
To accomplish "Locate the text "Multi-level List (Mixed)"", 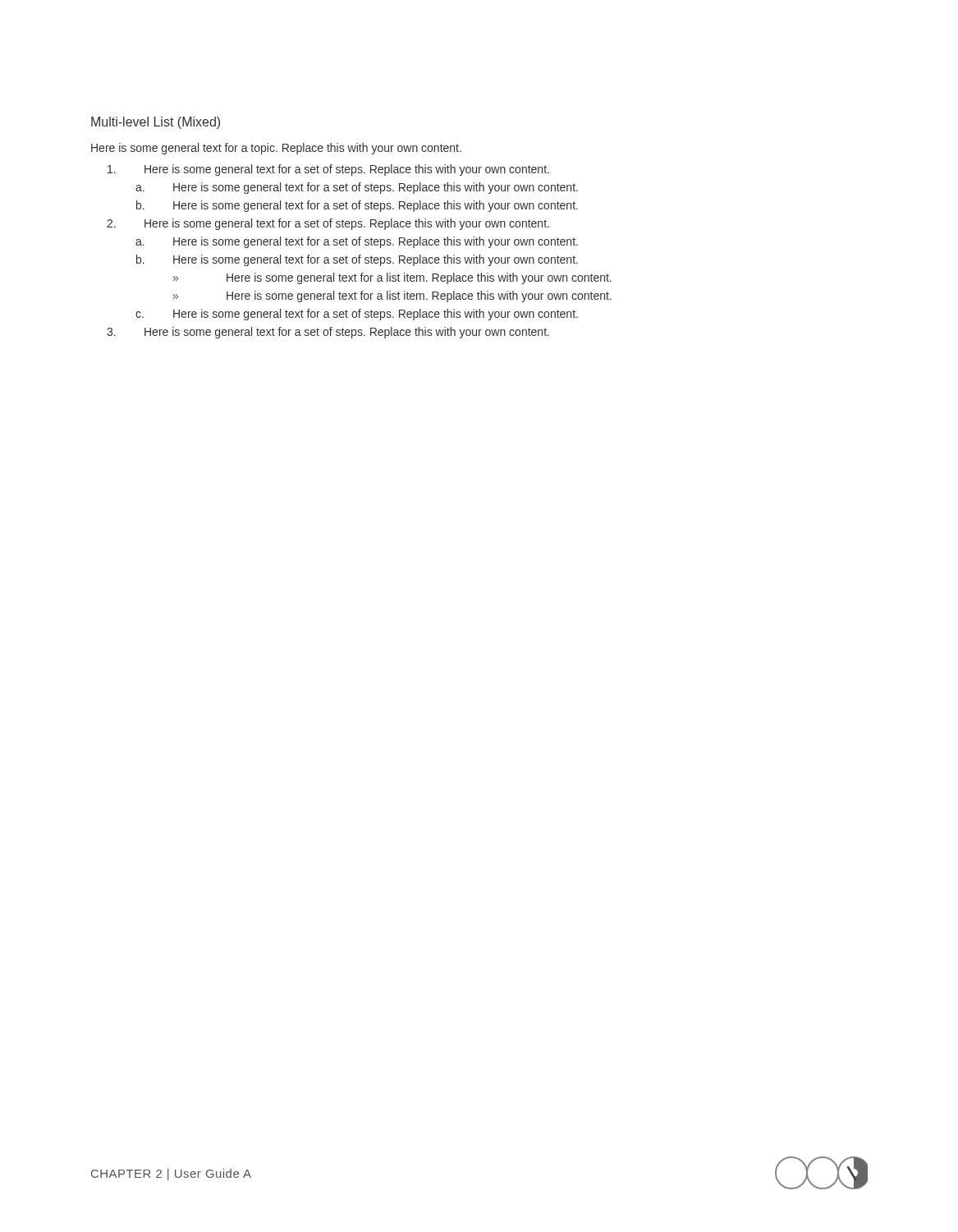I will tap(156, 122).
